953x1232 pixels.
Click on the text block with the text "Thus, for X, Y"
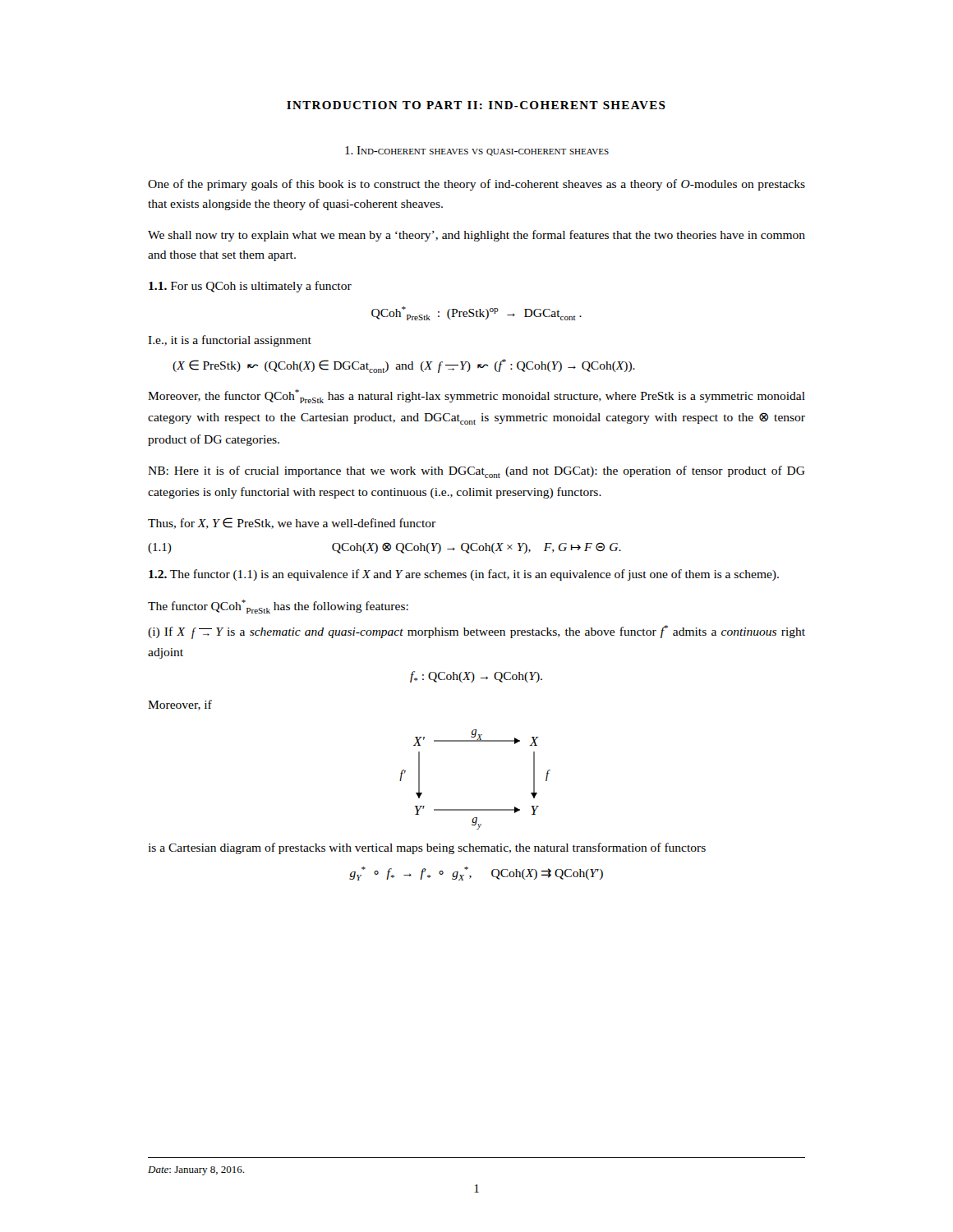[x=292, y=523]
